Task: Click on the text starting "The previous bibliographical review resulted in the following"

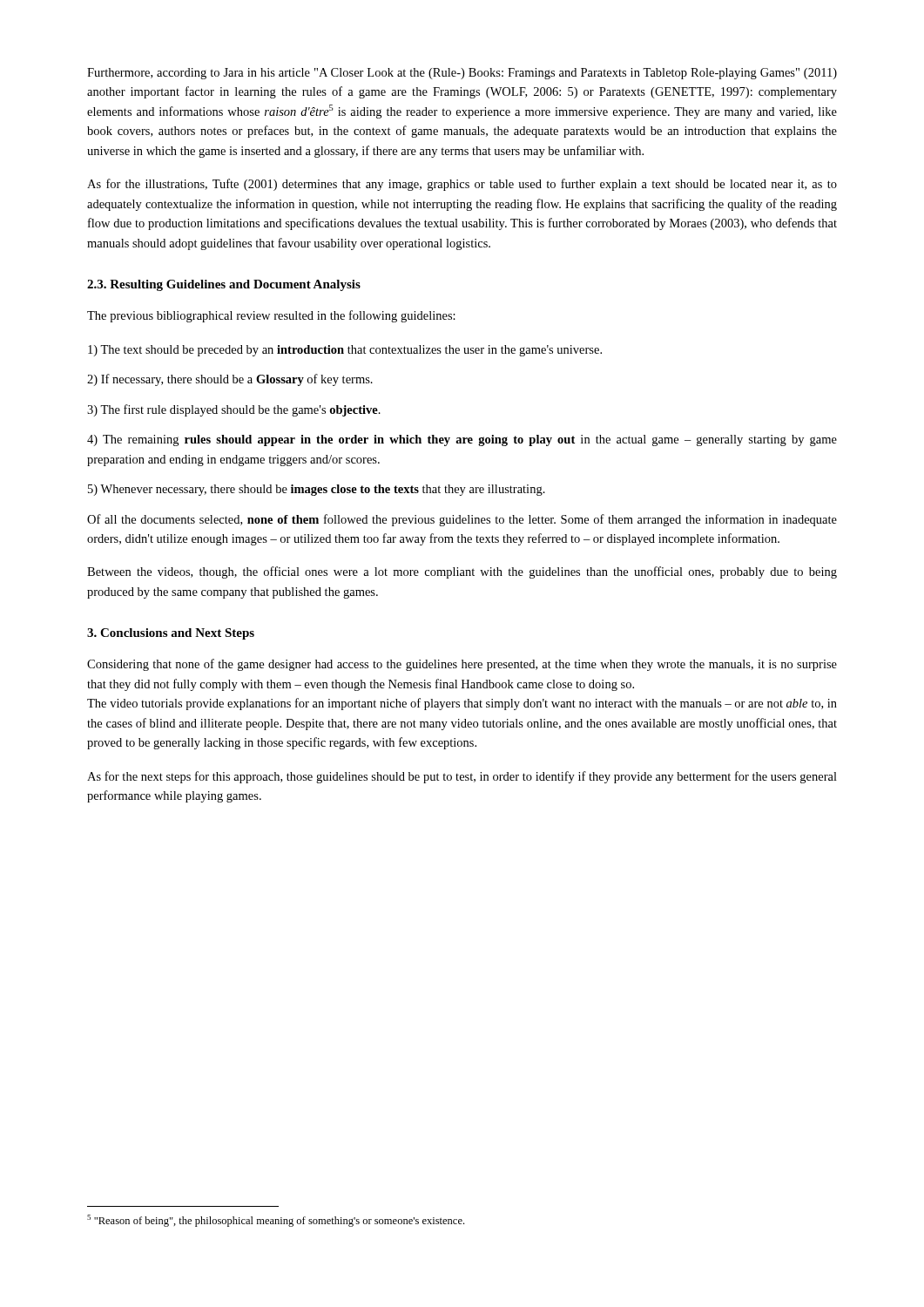Action: point(272,316)
